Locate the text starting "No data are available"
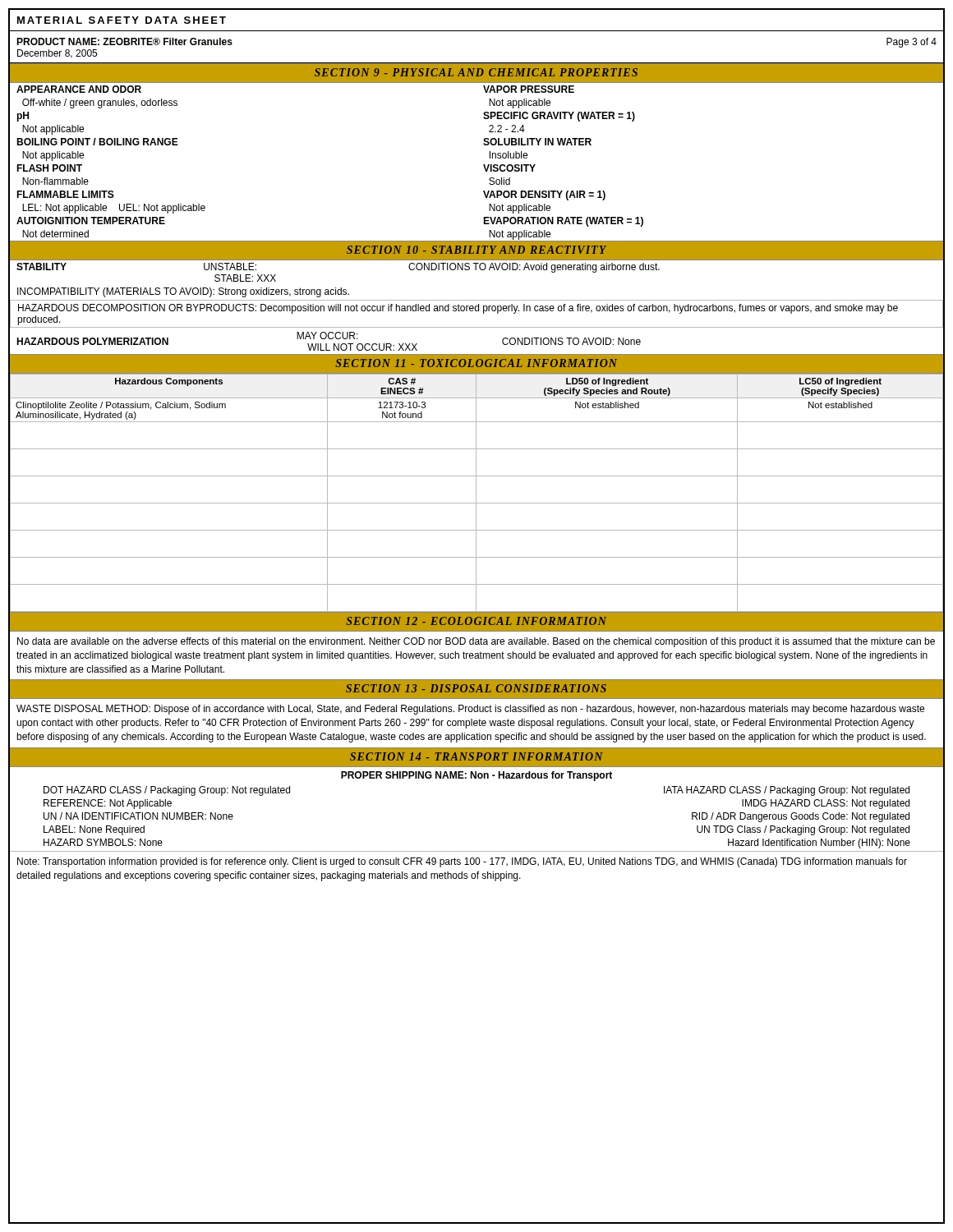 coord(476,655)
